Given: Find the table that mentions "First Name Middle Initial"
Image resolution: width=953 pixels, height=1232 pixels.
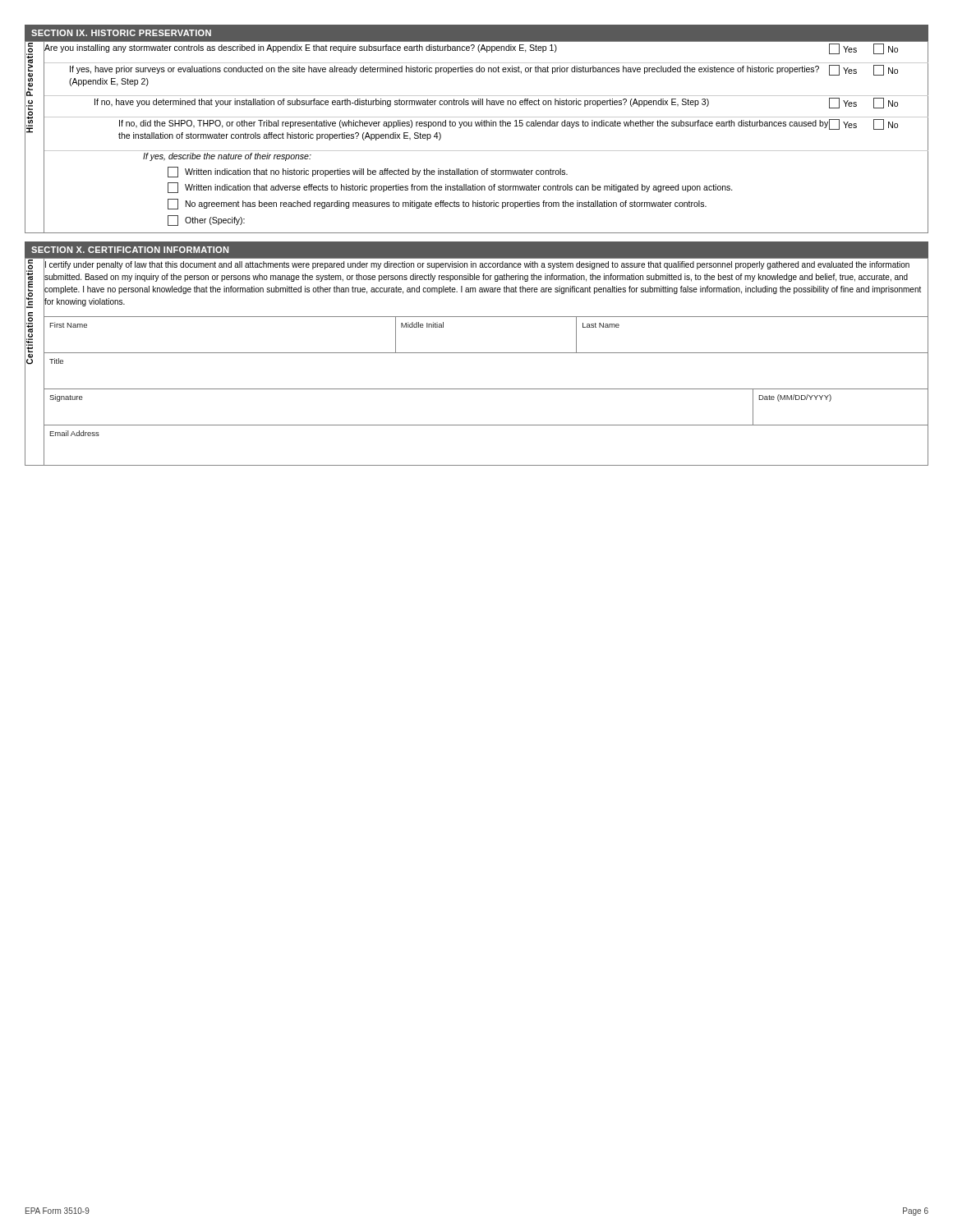Looking at the screenshot, I should pos(486,334).
